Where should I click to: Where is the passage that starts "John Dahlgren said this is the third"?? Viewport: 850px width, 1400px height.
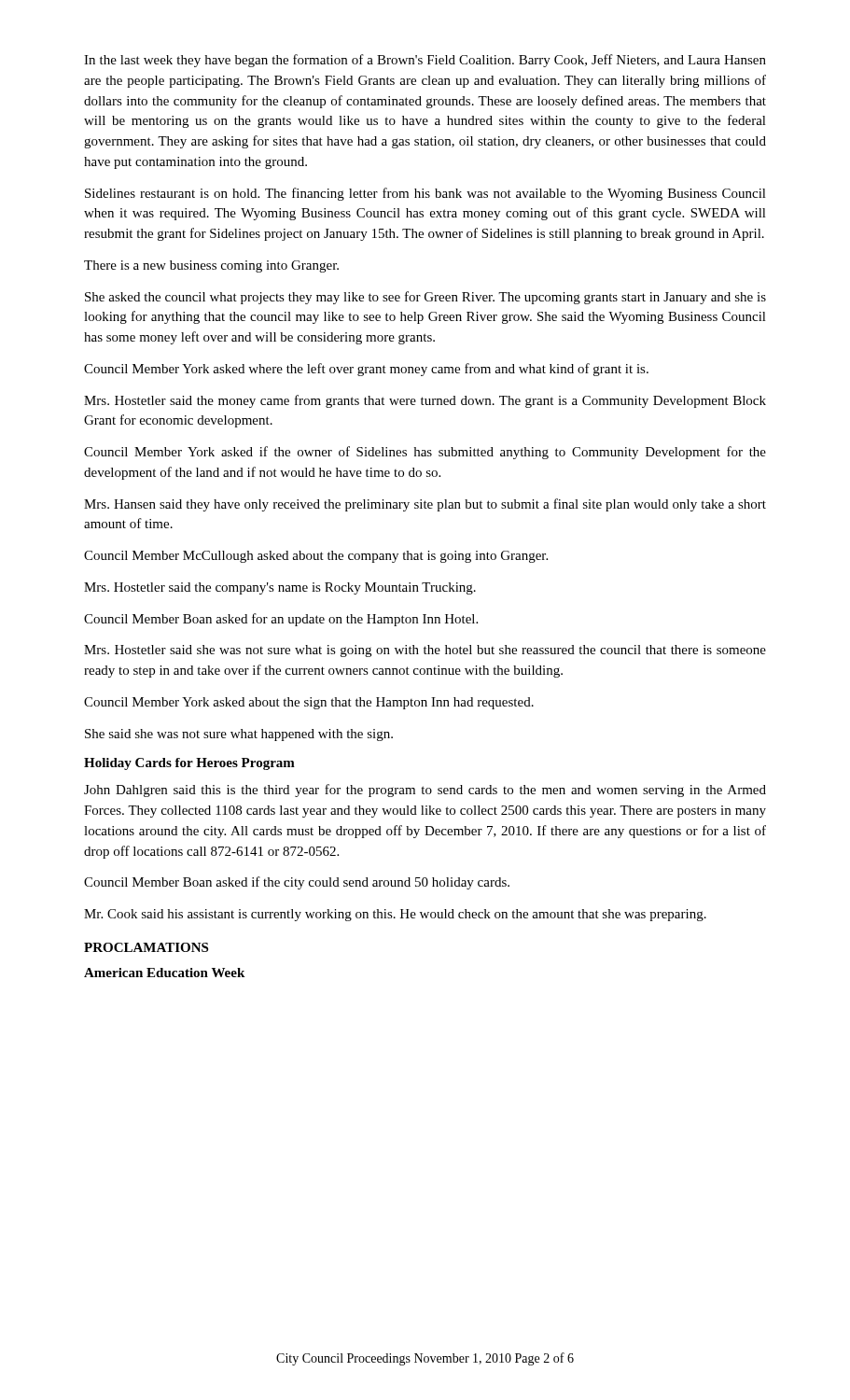[425, 820]
